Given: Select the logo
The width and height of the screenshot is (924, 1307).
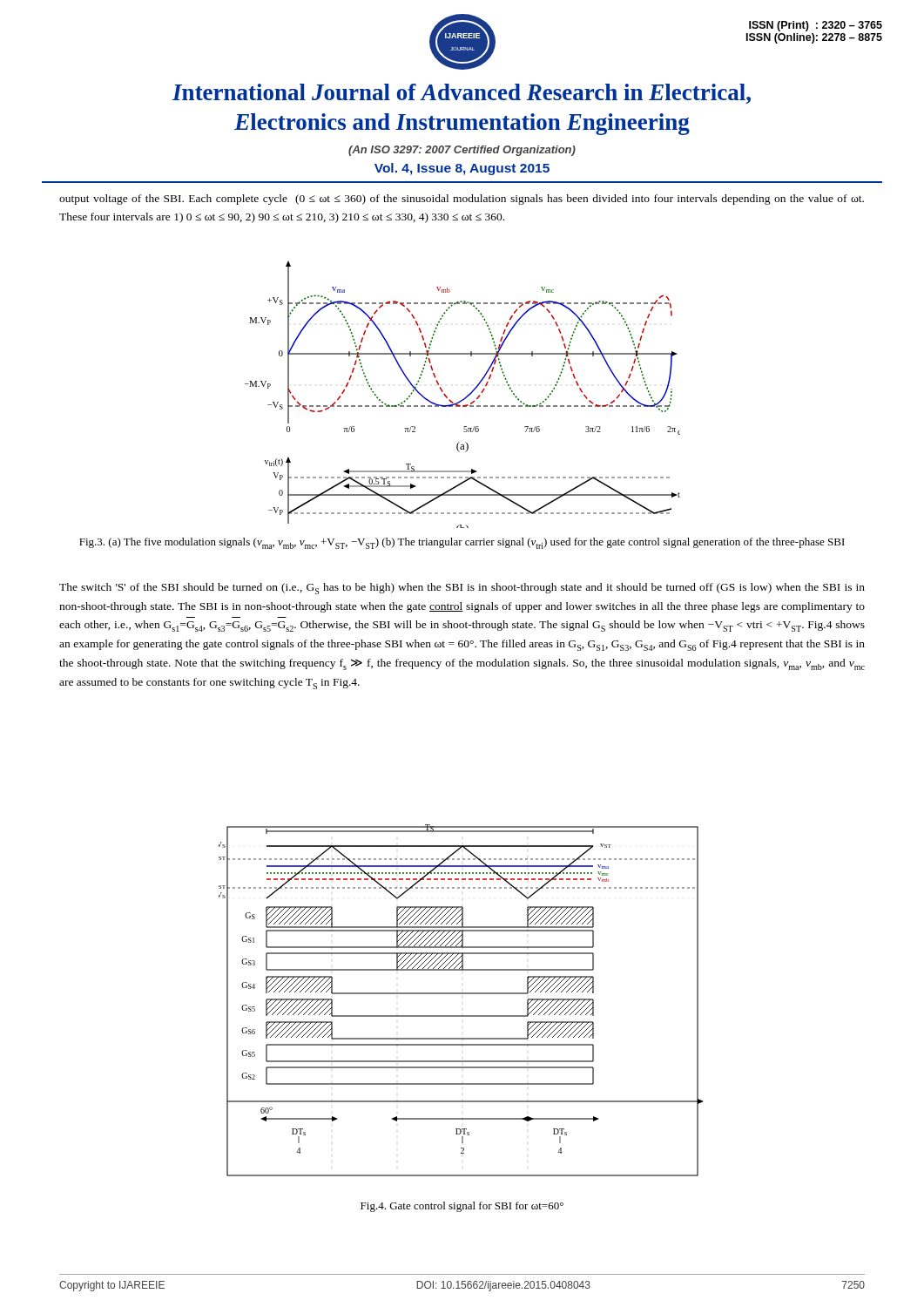Looking at the screenshot, I should [462, 42].
